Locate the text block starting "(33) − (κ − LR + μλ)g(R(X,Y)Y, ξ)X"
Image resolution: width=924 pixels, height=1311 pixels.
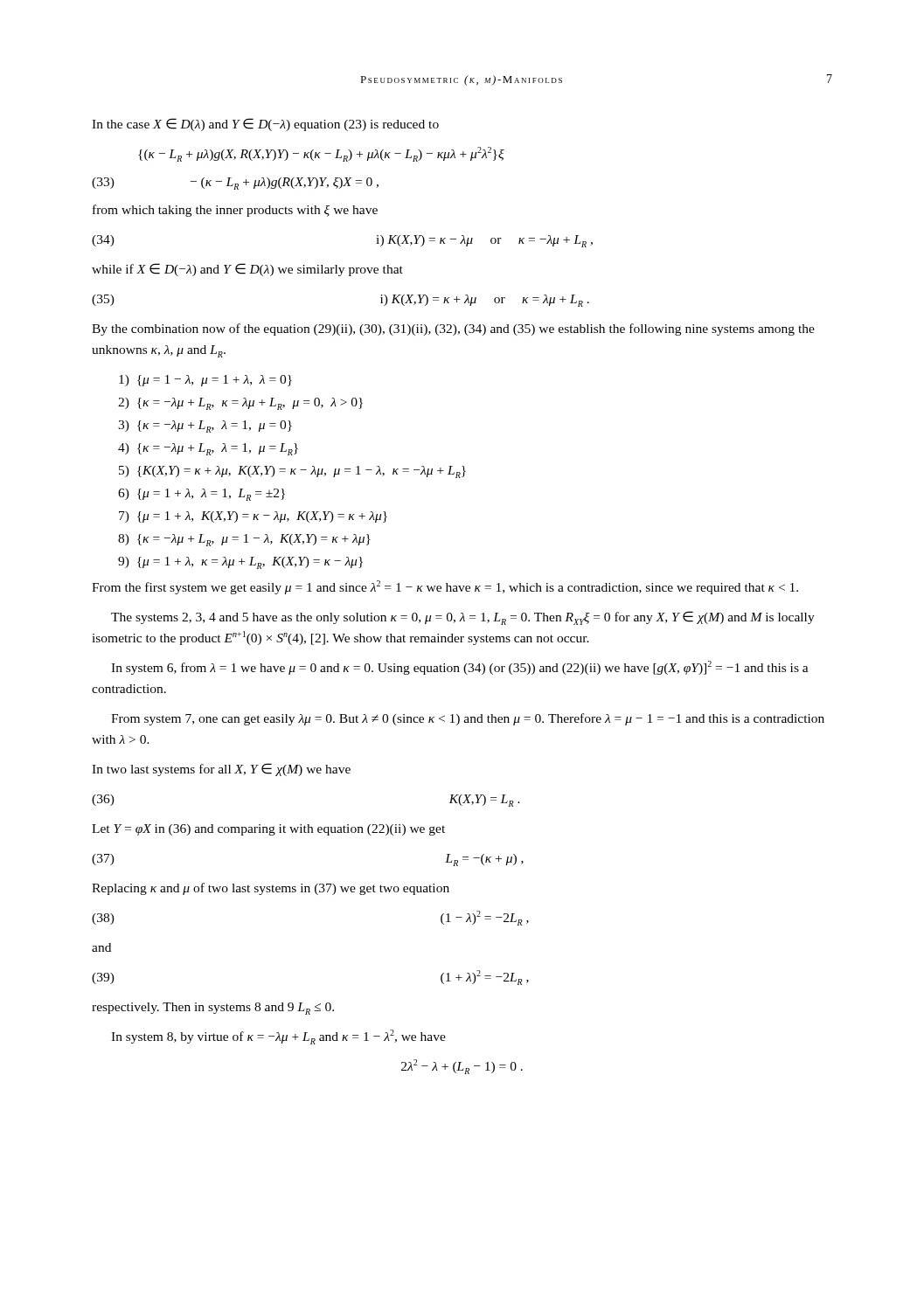[235, 184]
